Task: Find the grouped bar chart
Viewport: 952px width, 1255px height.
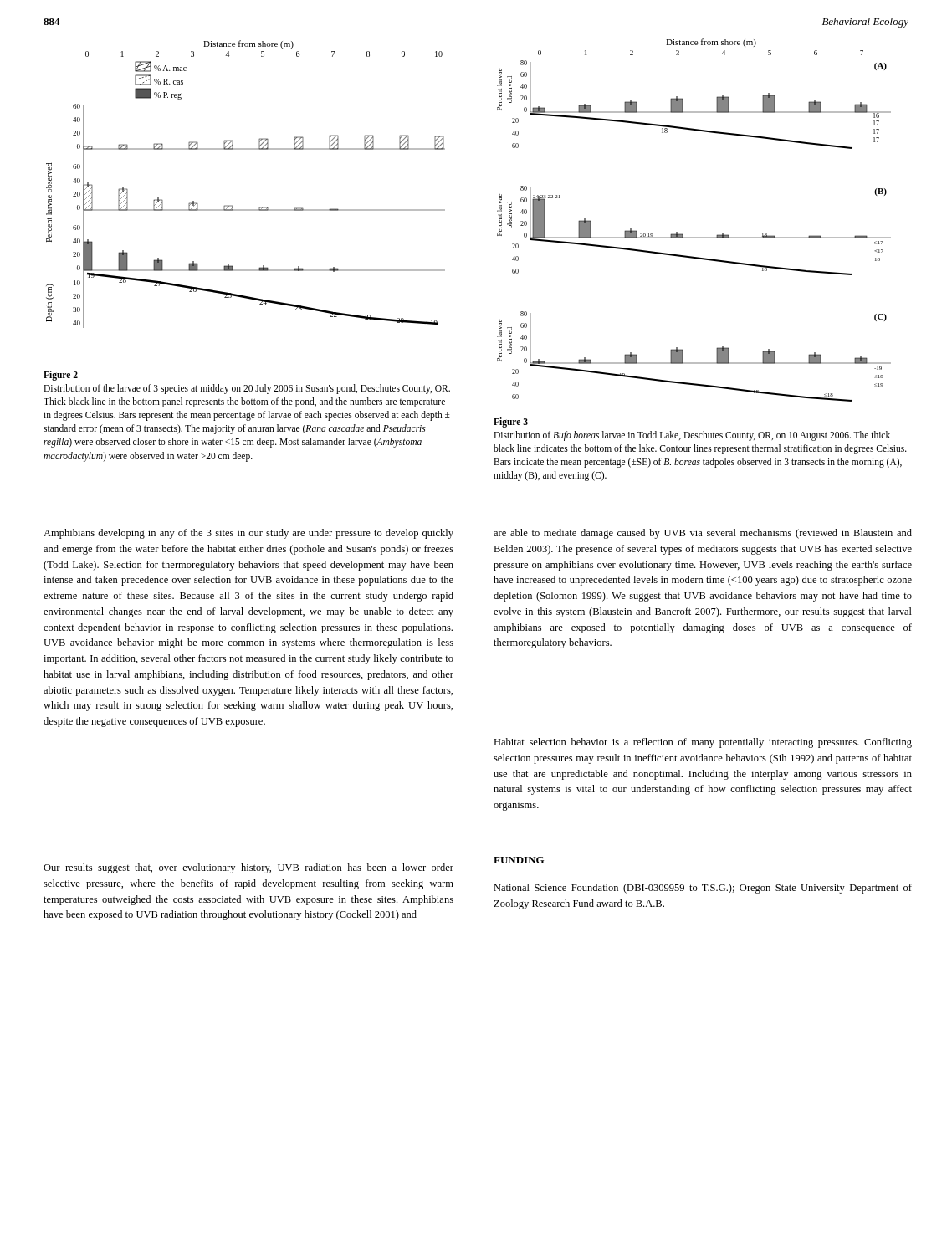Action: coord(248,198)
